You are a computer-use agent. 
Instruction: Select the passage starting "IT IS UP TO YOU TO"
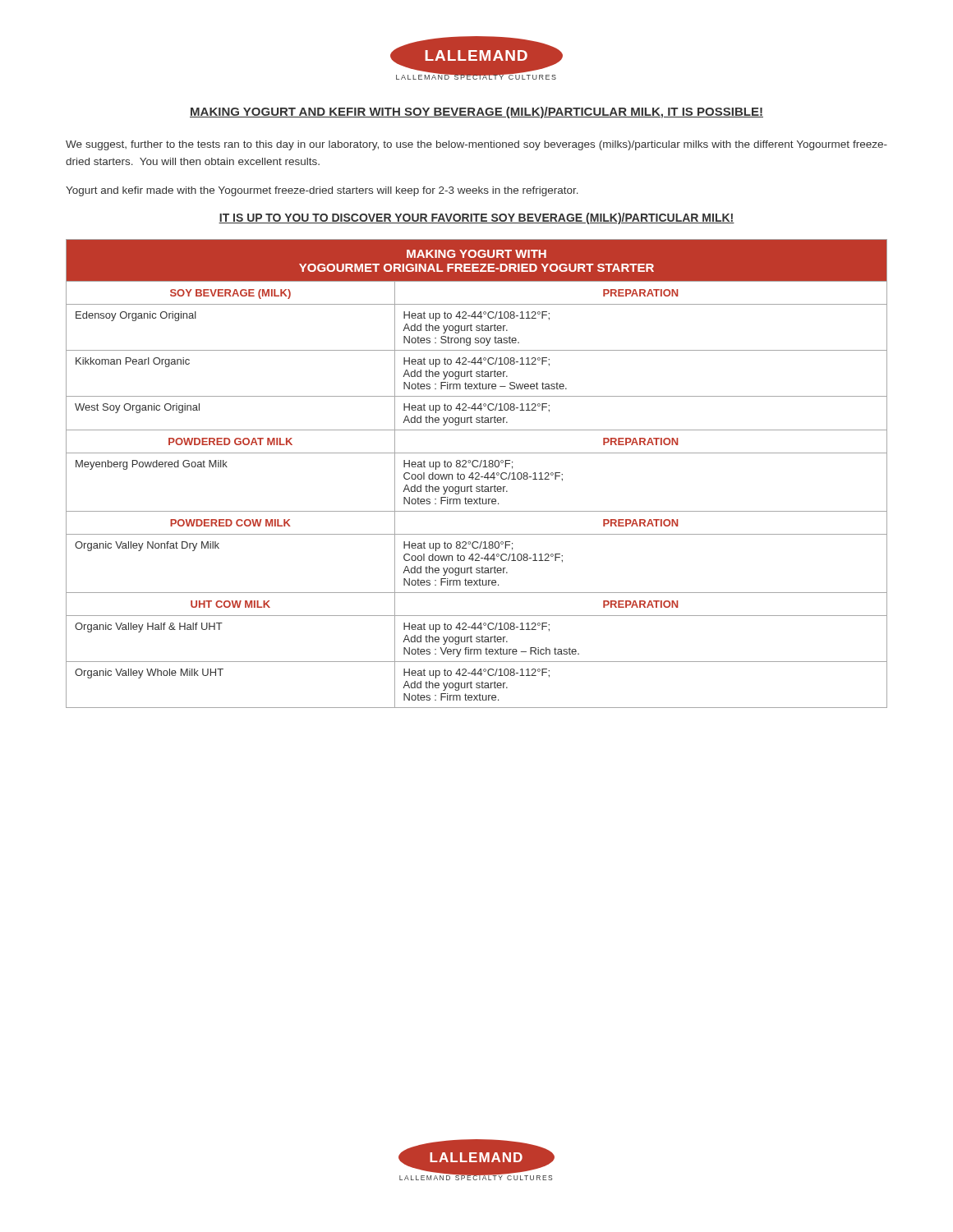tap(476, 217)
